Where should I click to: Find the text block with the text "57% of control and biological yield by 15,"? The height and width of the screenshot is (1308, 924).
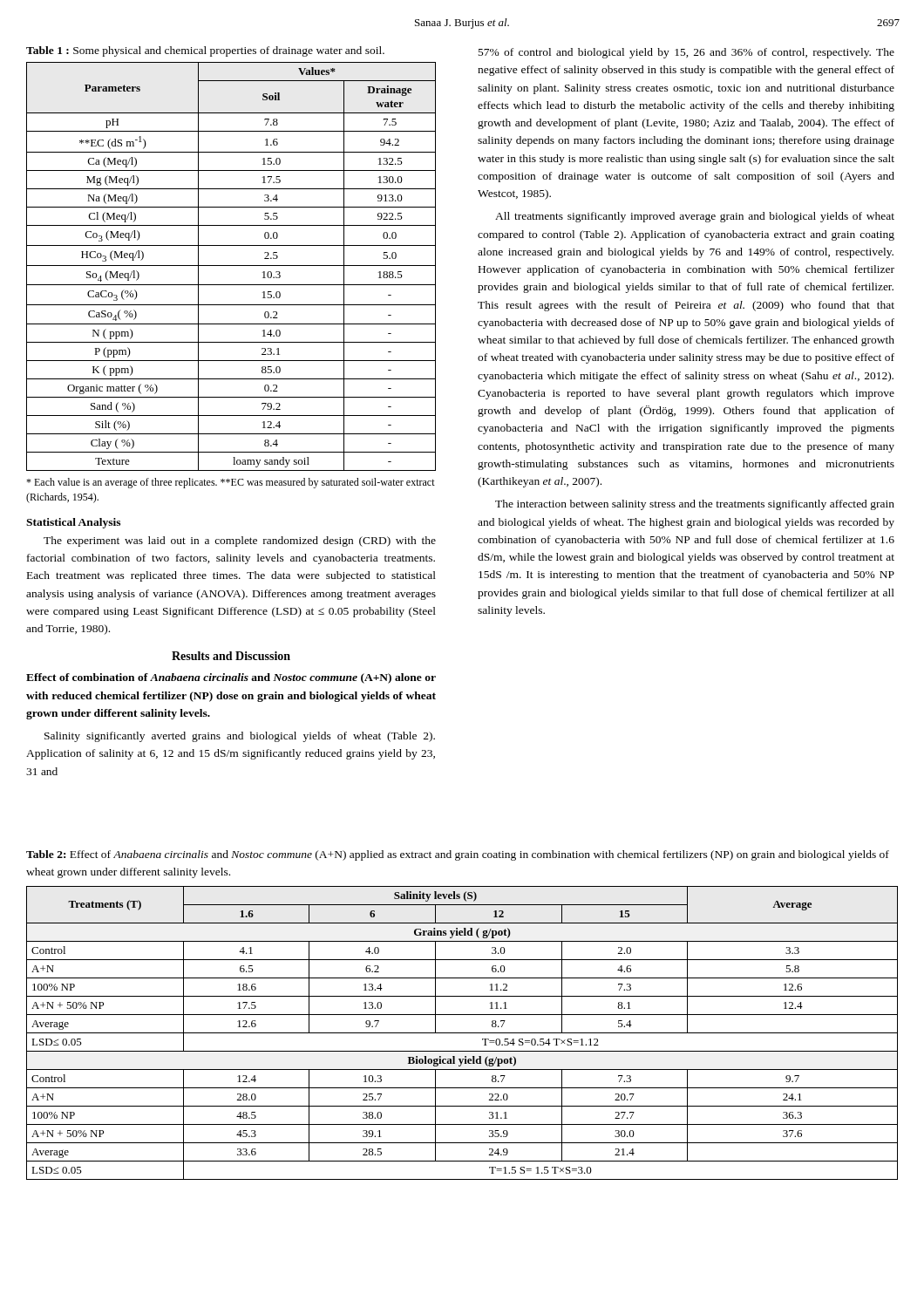[x=686, y=331]
